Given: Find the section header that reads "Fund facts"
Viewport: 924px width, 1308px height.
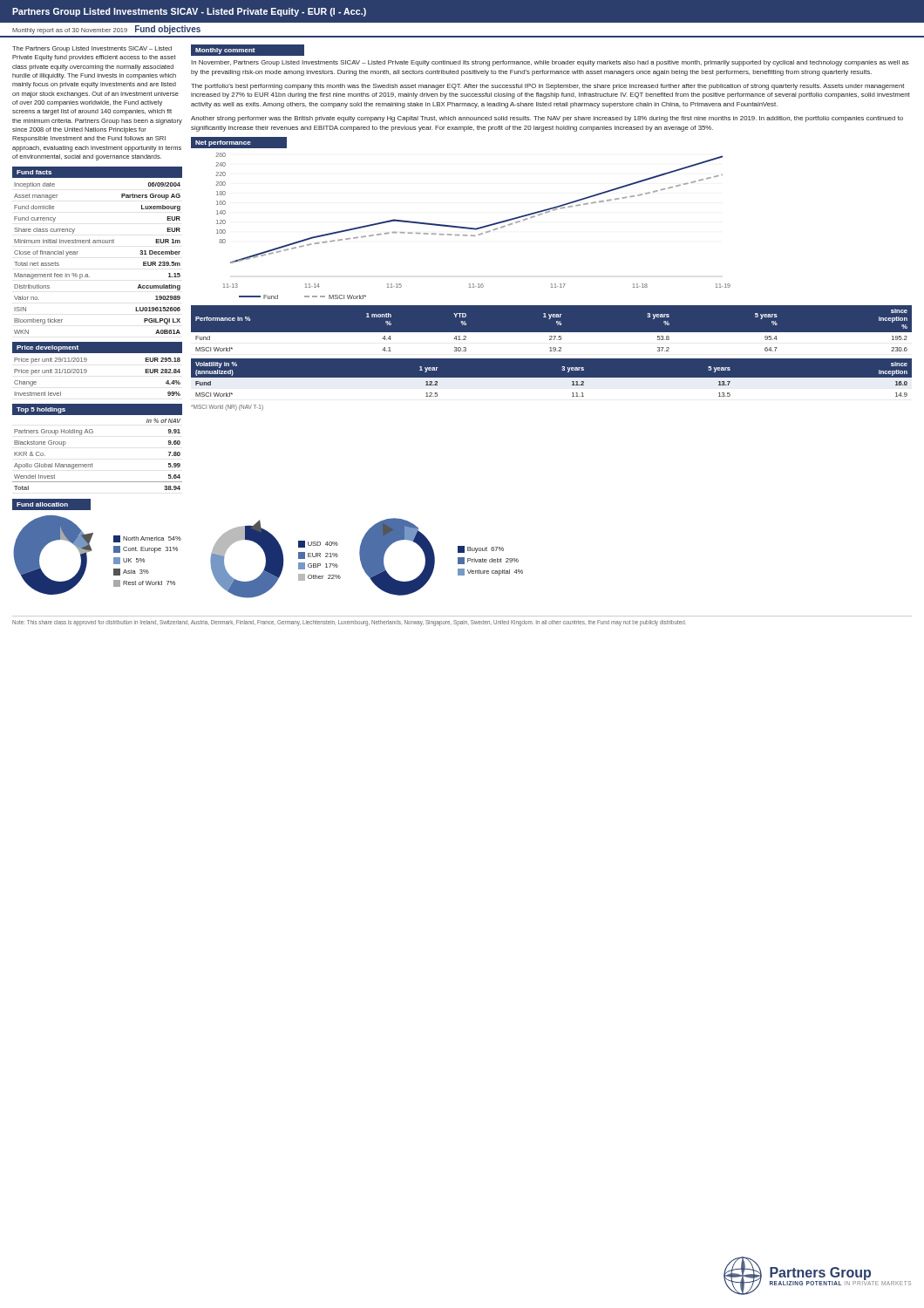Looking at the screenshot, I should pos(34,173).
